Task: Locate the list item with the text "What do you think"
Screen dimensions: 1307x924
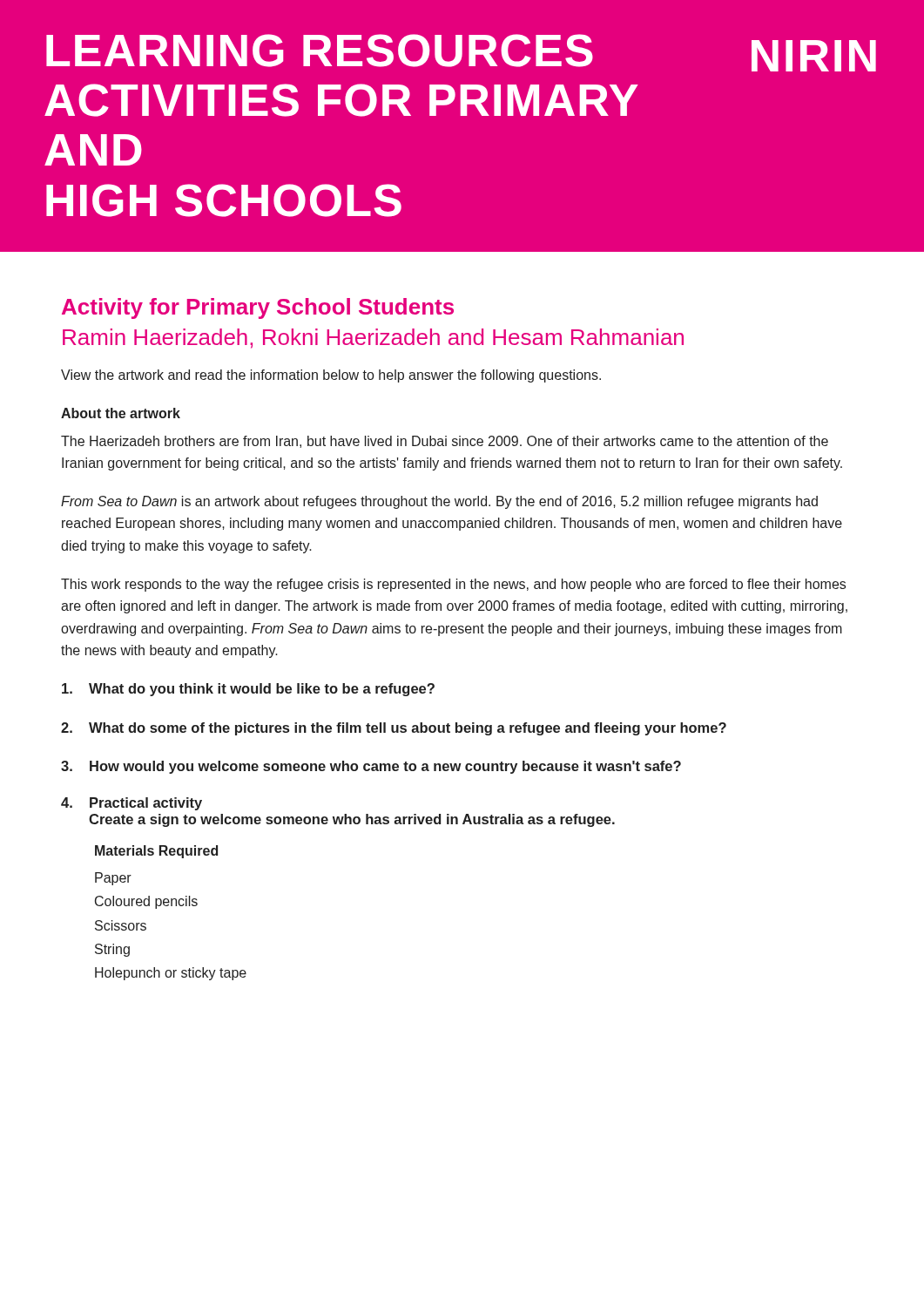Action: 248,689
